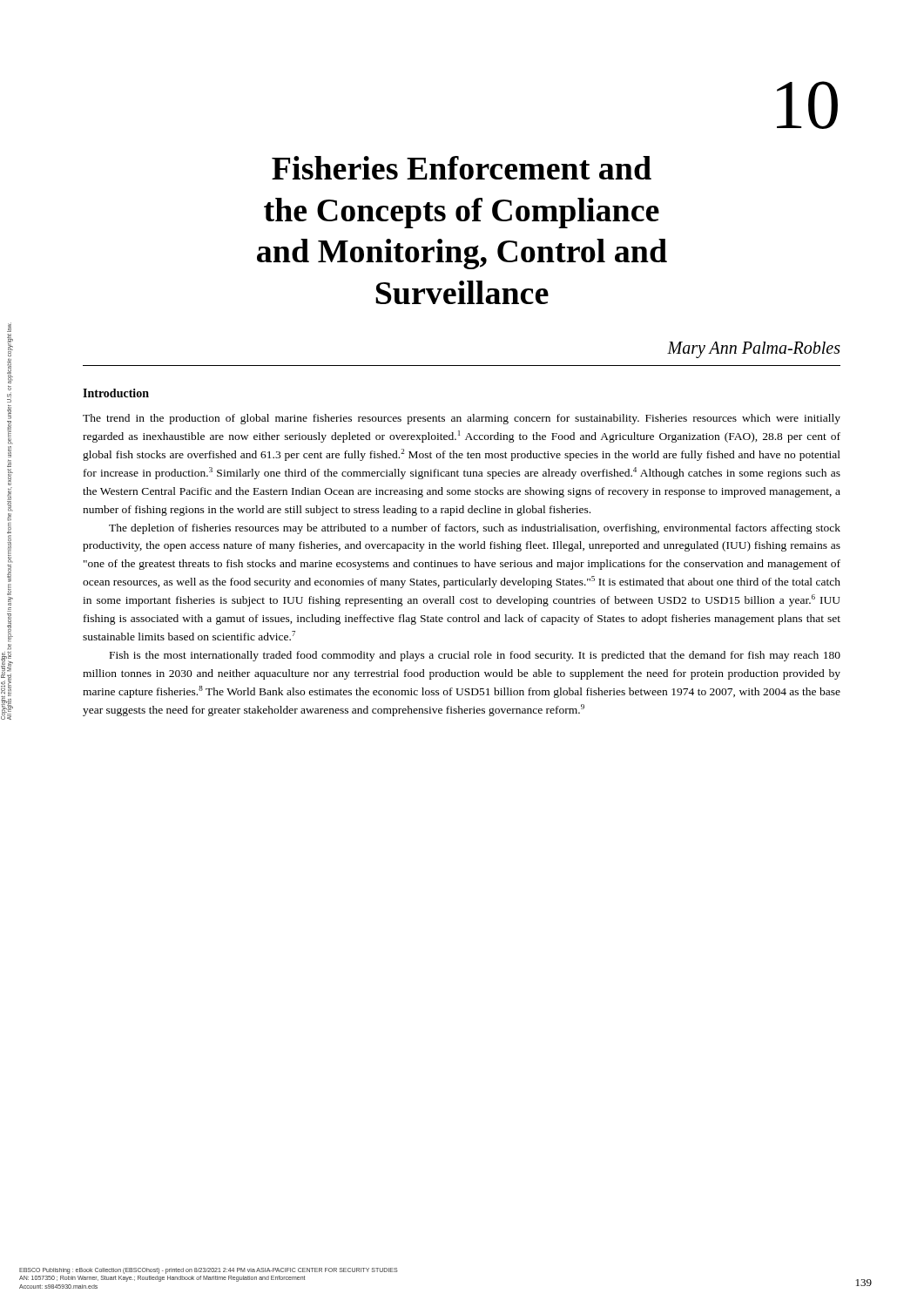The height and width of the screenshot is (1307, 924).
Task: Select the text block with the text "Fish is the most internationally"
Action: (x=462, y=682)
